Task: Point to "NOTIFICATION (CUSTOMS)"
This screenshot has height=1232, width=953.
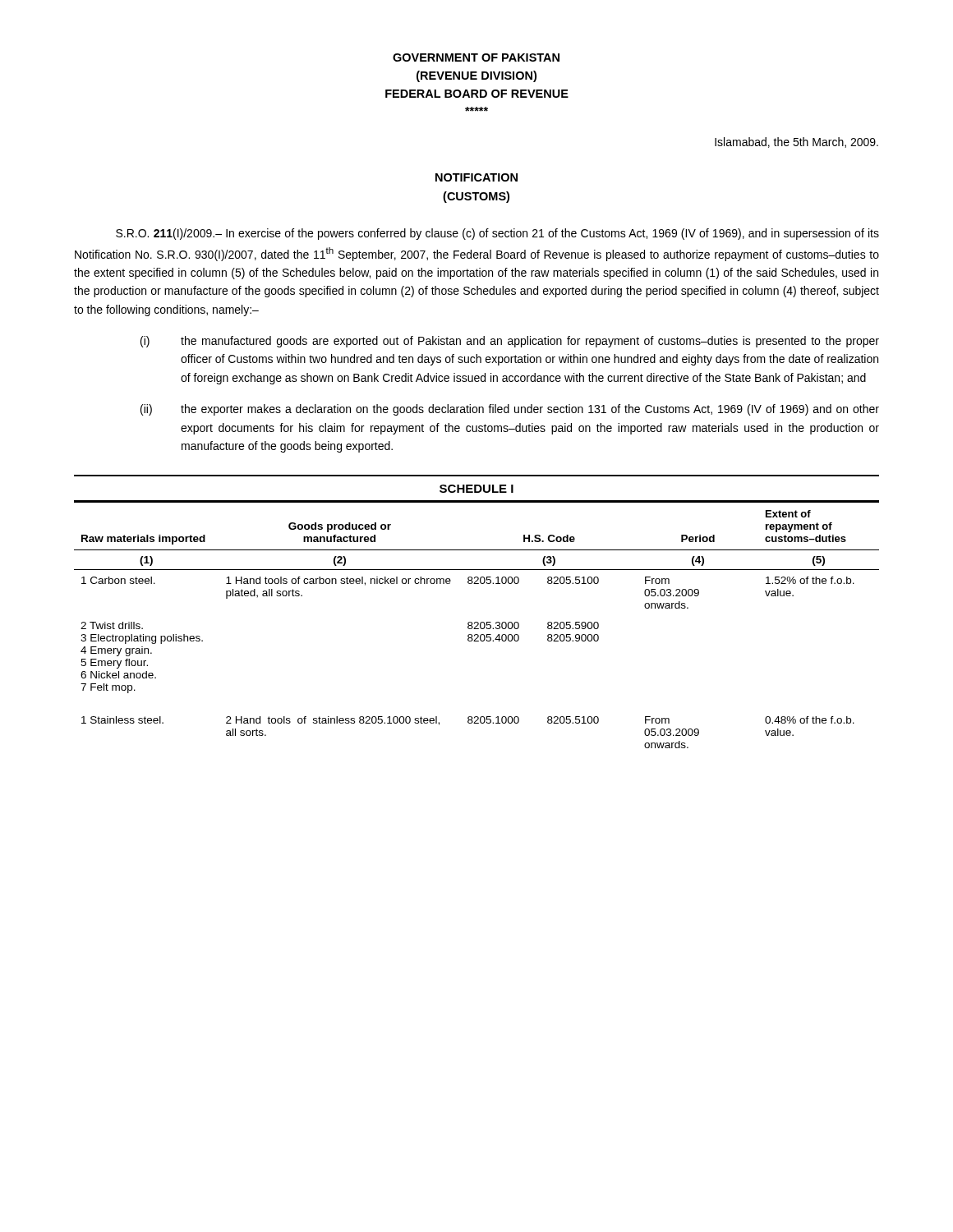Action: (476, 187)
